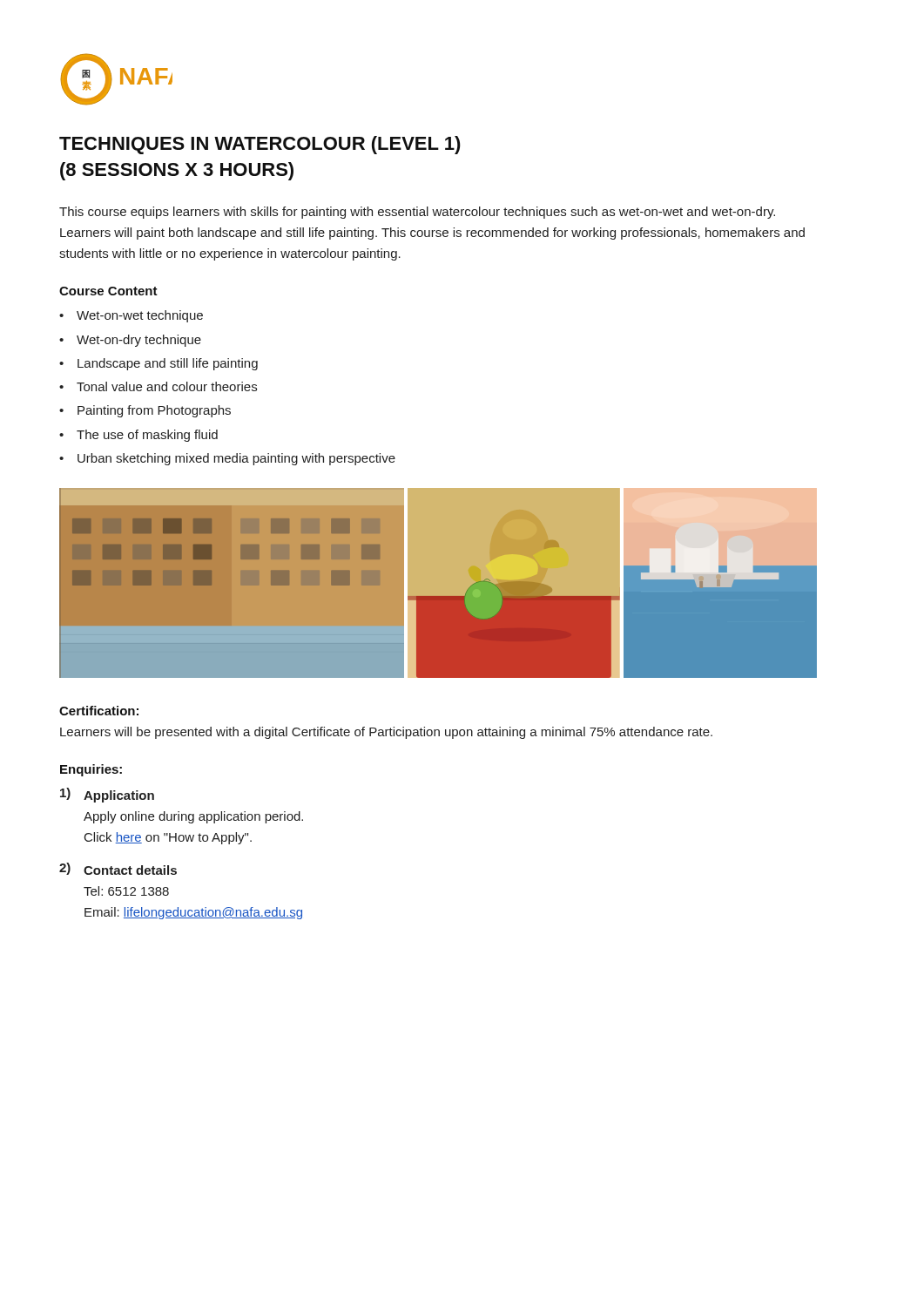Find the photo
Image resolution: width=924 pixels, height=1307 pixels.
[438, 583]
